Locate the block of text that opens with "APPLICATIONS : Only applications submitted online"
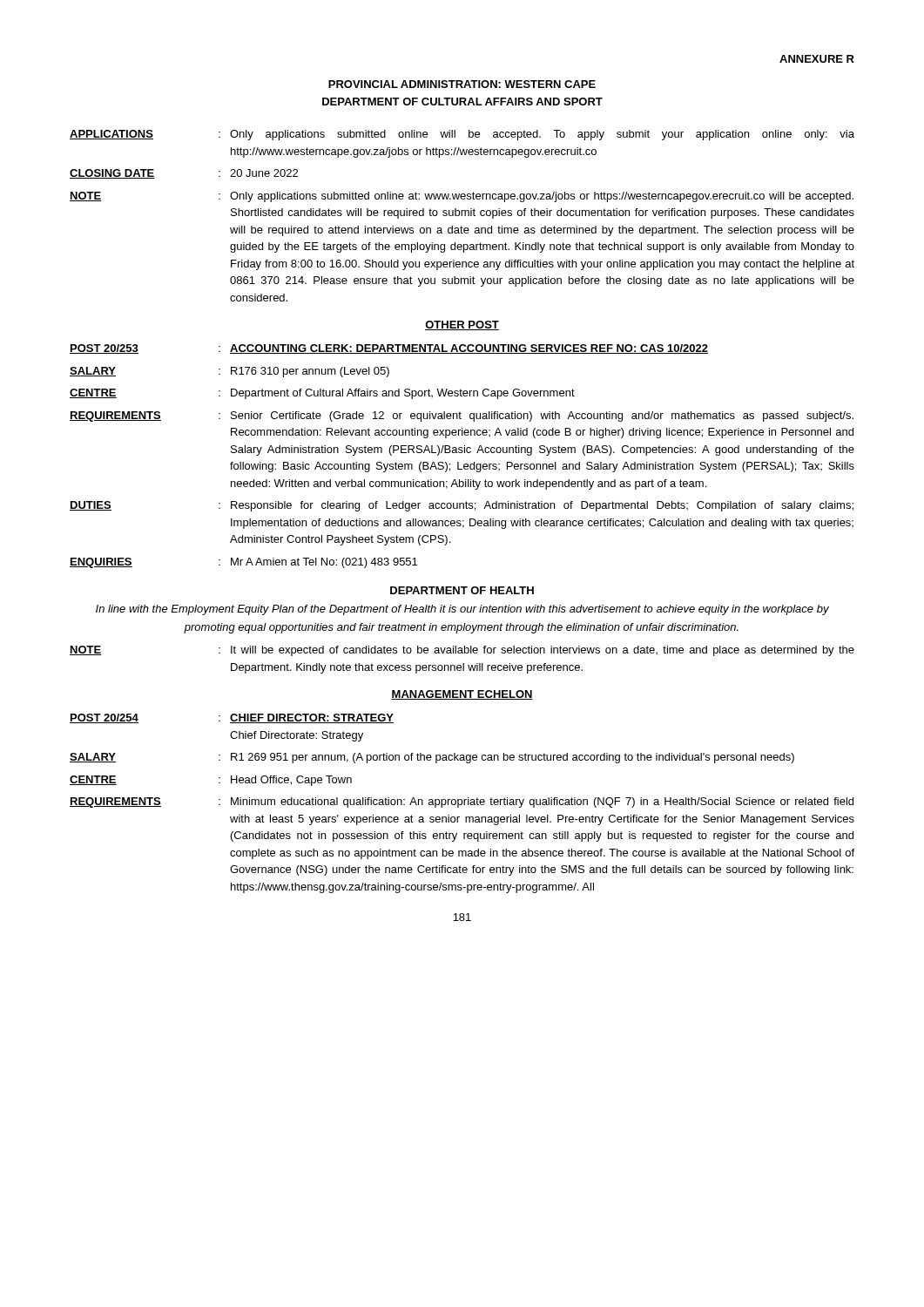This screenshot has height=1307, width=924. 462,142
